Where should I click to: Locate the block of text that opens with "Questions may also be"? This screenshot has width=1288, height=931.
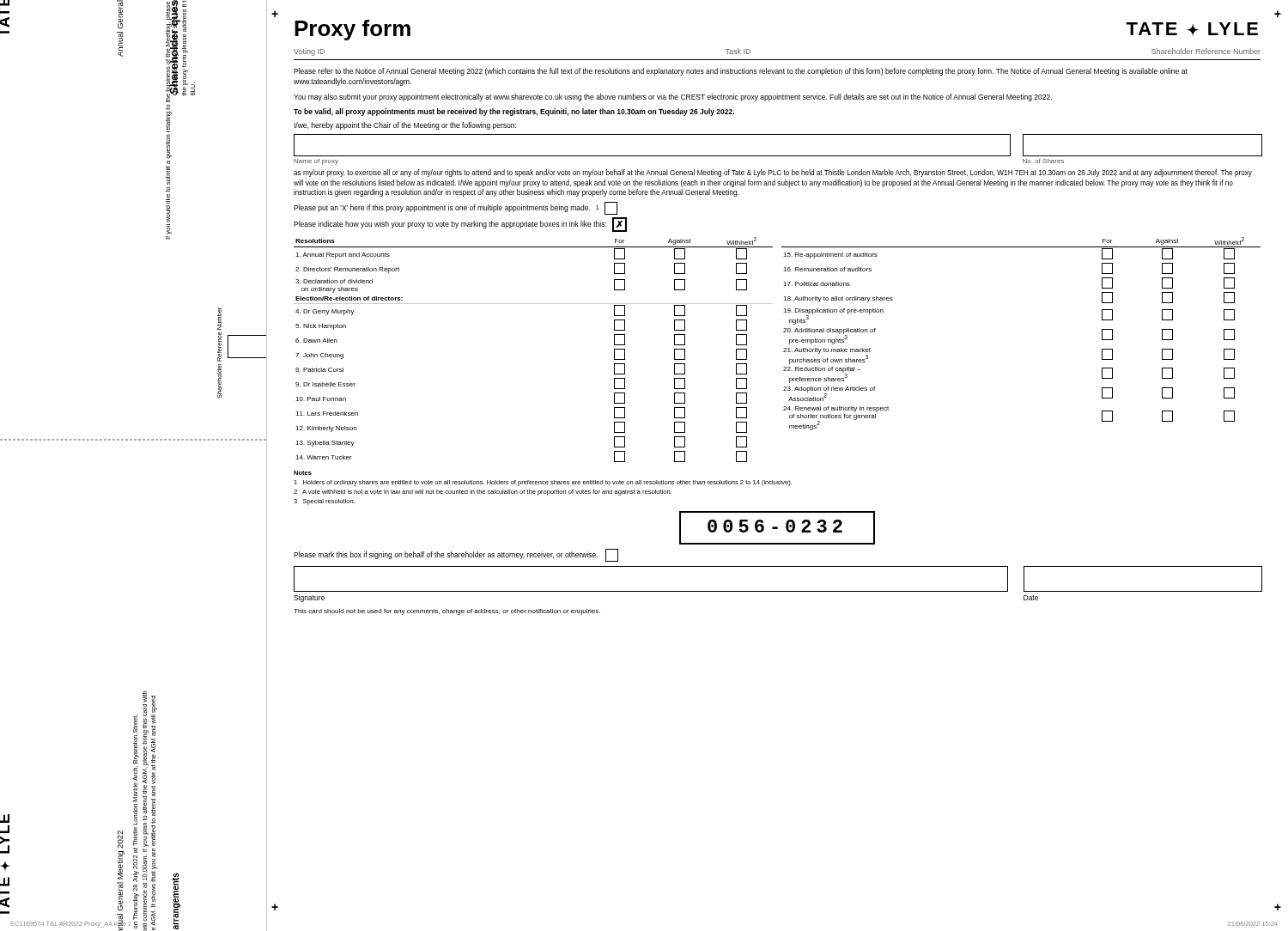point(183,48)
